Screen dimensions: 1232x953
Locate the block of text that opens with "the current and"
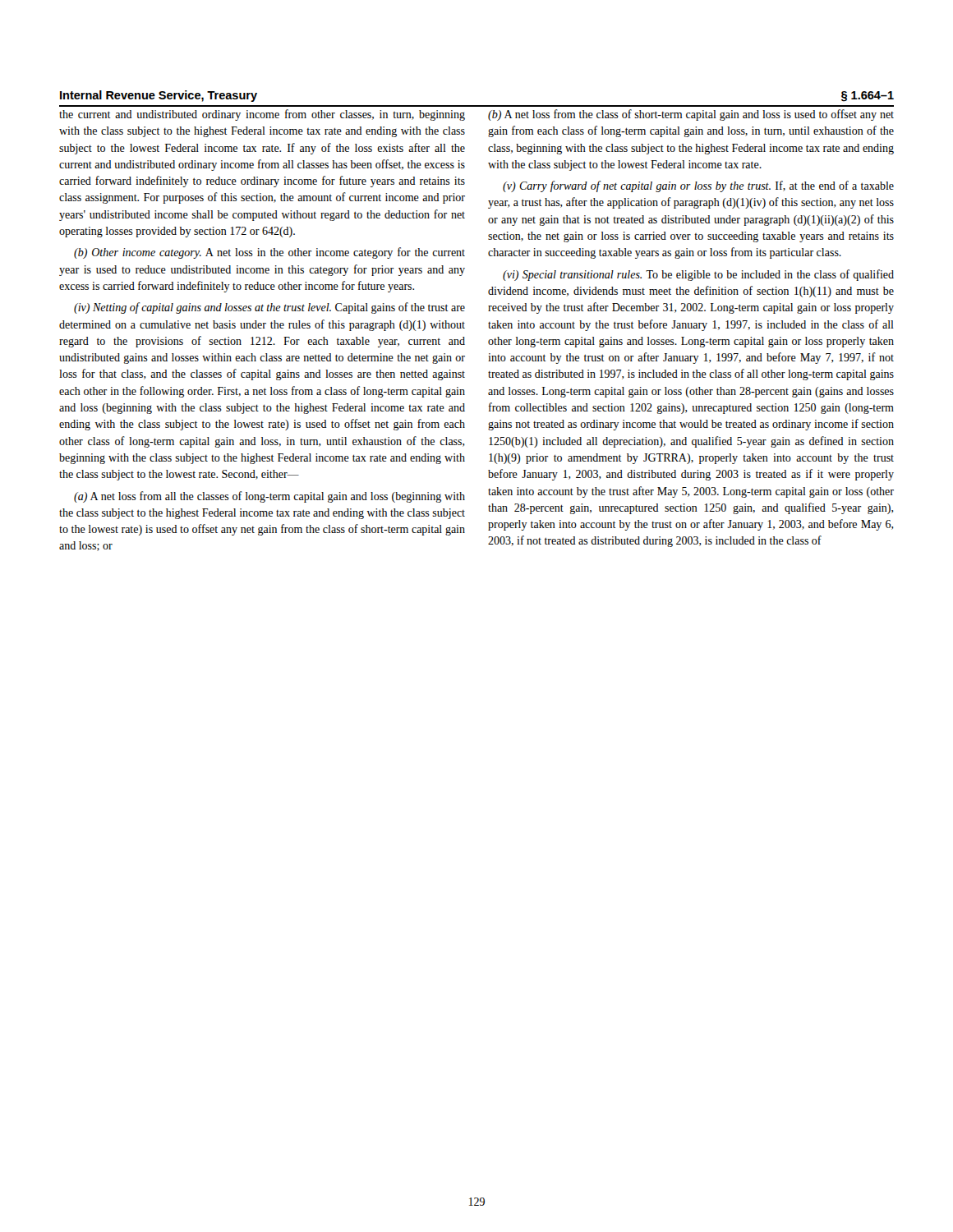tap(262, 331)
